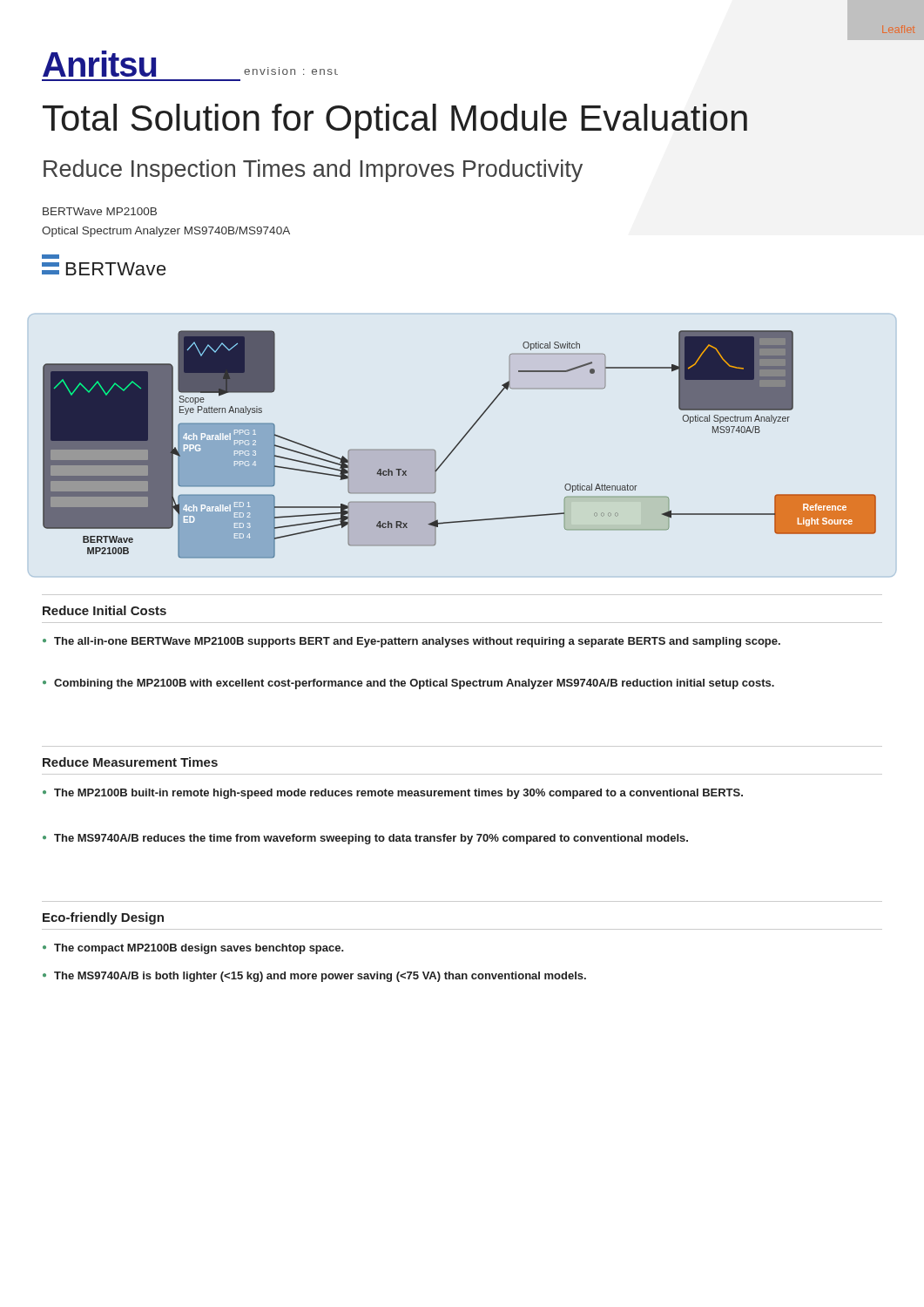Click on the text starting "Eco-friendly Design"
Screen dimensions: 1307x924
pos(103,917)
